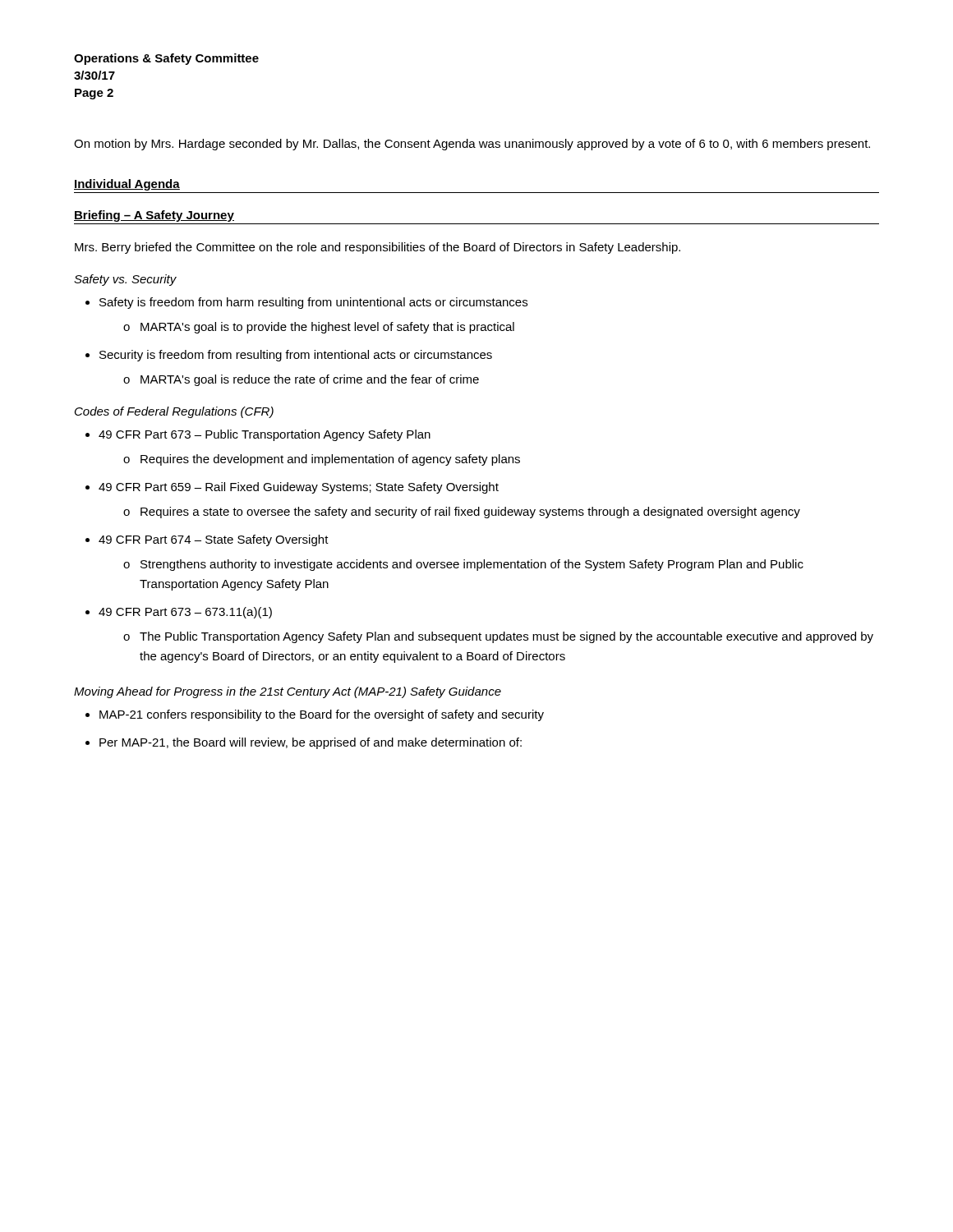
Task: Locate the passage starting "Security is freedom from resulting from intentional"
Action: click(489, 368)
